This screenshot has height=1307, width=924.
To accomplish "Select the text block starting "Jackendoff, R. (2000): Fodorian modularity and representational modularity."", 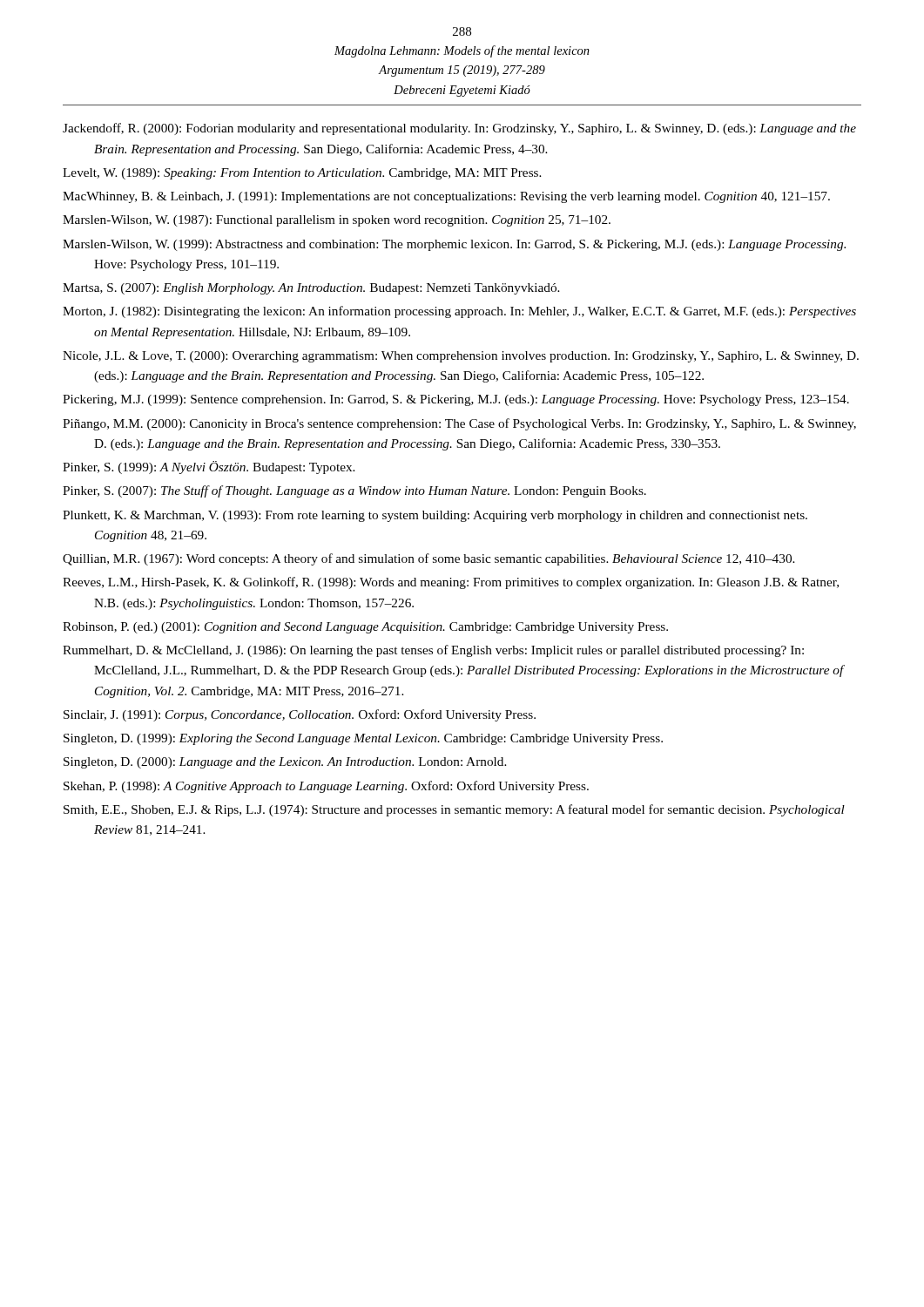I will pos(459,138).
